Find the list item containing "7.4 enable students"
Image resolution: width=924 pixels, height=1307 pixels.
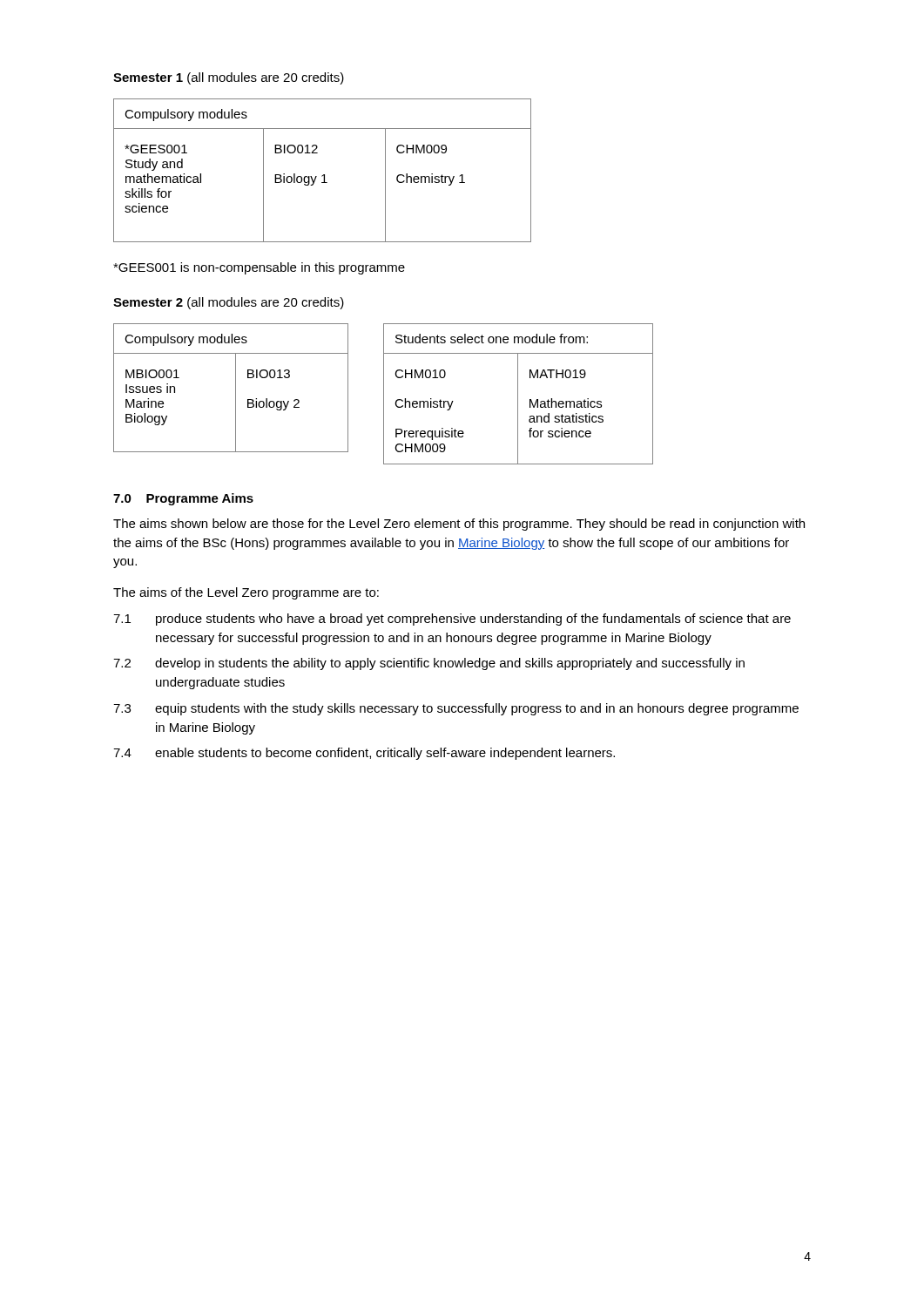coord(462,753)
